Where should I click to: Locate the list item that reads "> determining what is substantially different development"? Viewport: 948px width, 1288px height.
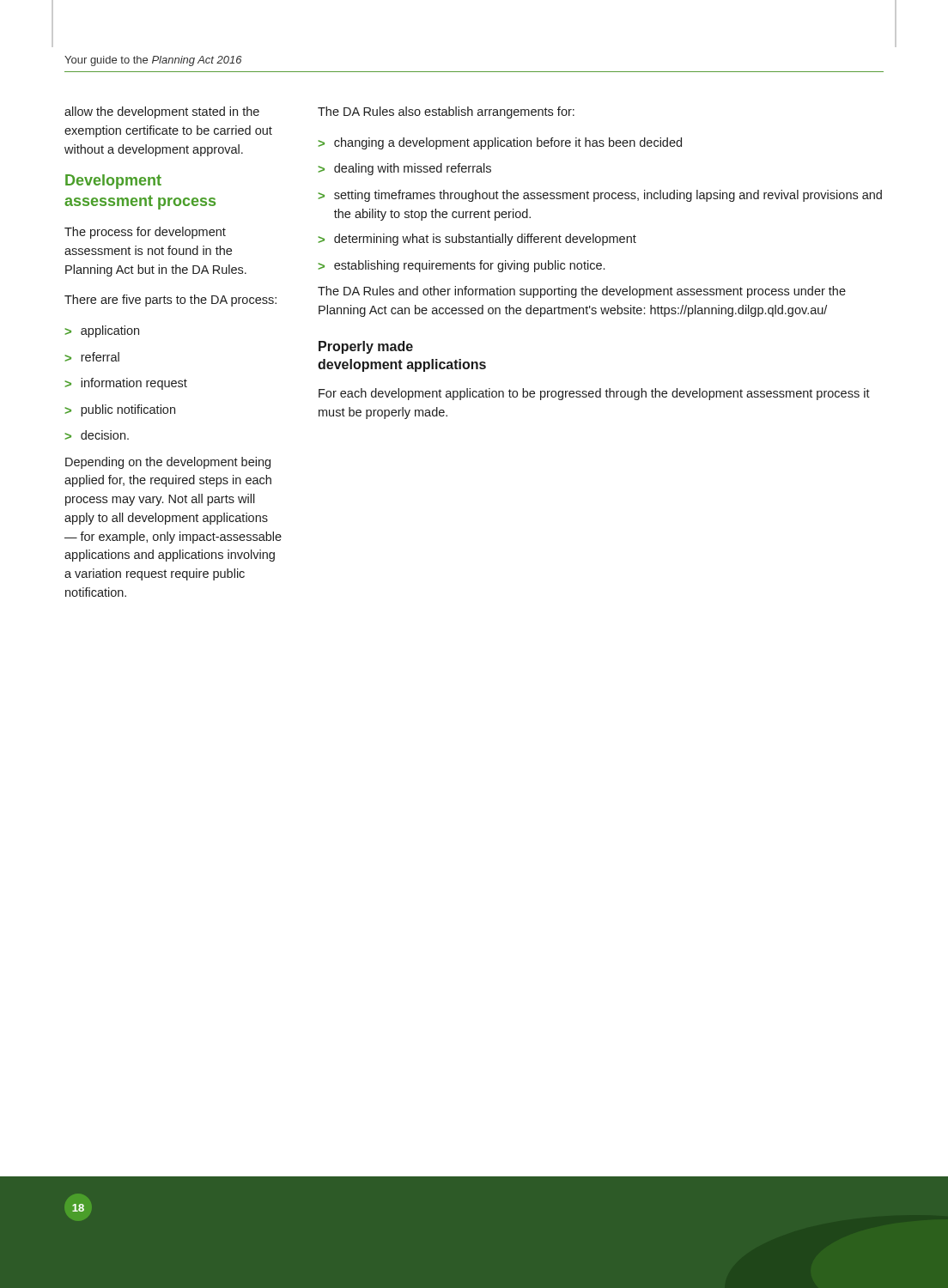coord(601,240)
